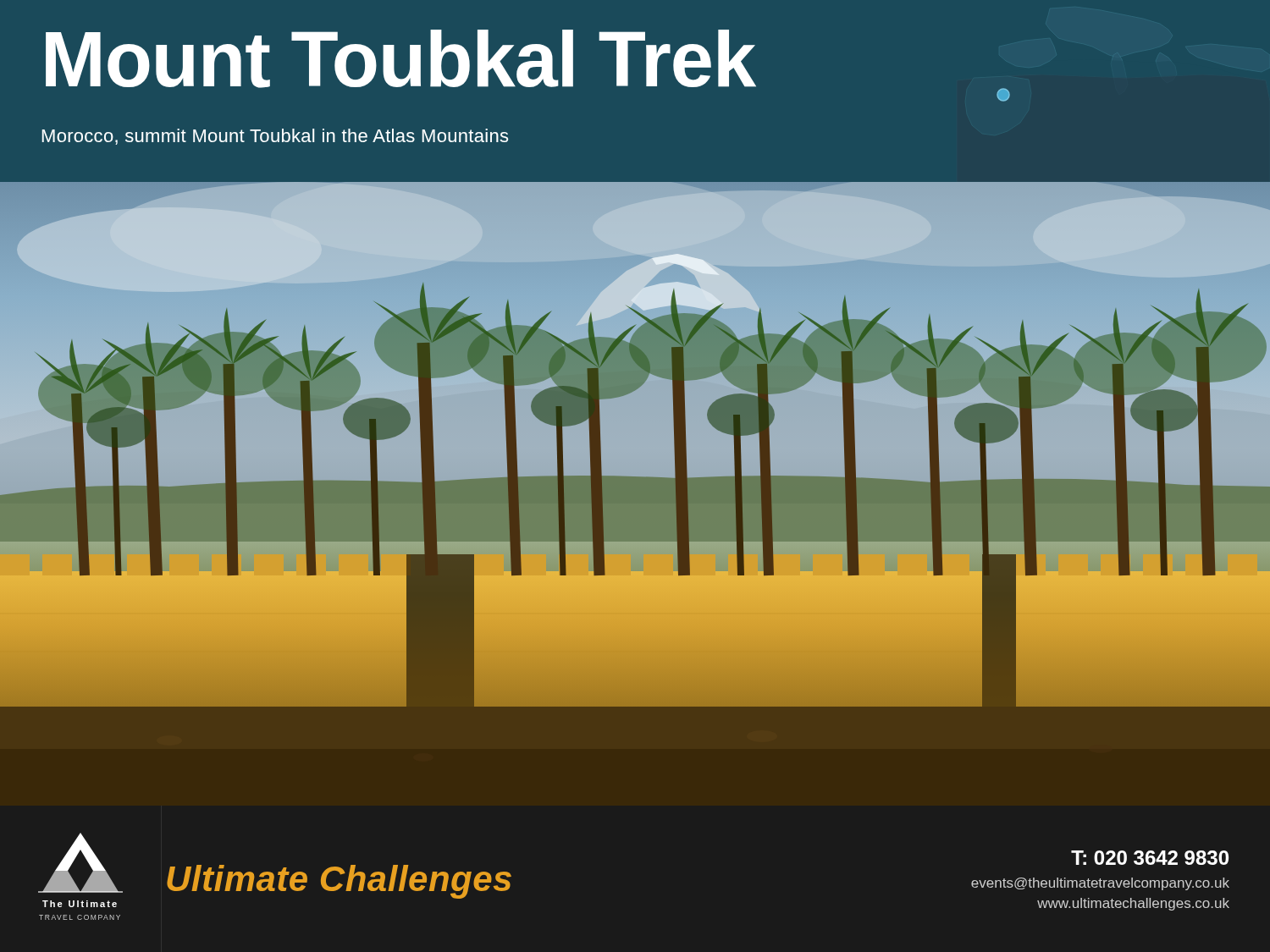This screenshot has height=952, width=1270.
Task: Find the photo
Action: 635,494
